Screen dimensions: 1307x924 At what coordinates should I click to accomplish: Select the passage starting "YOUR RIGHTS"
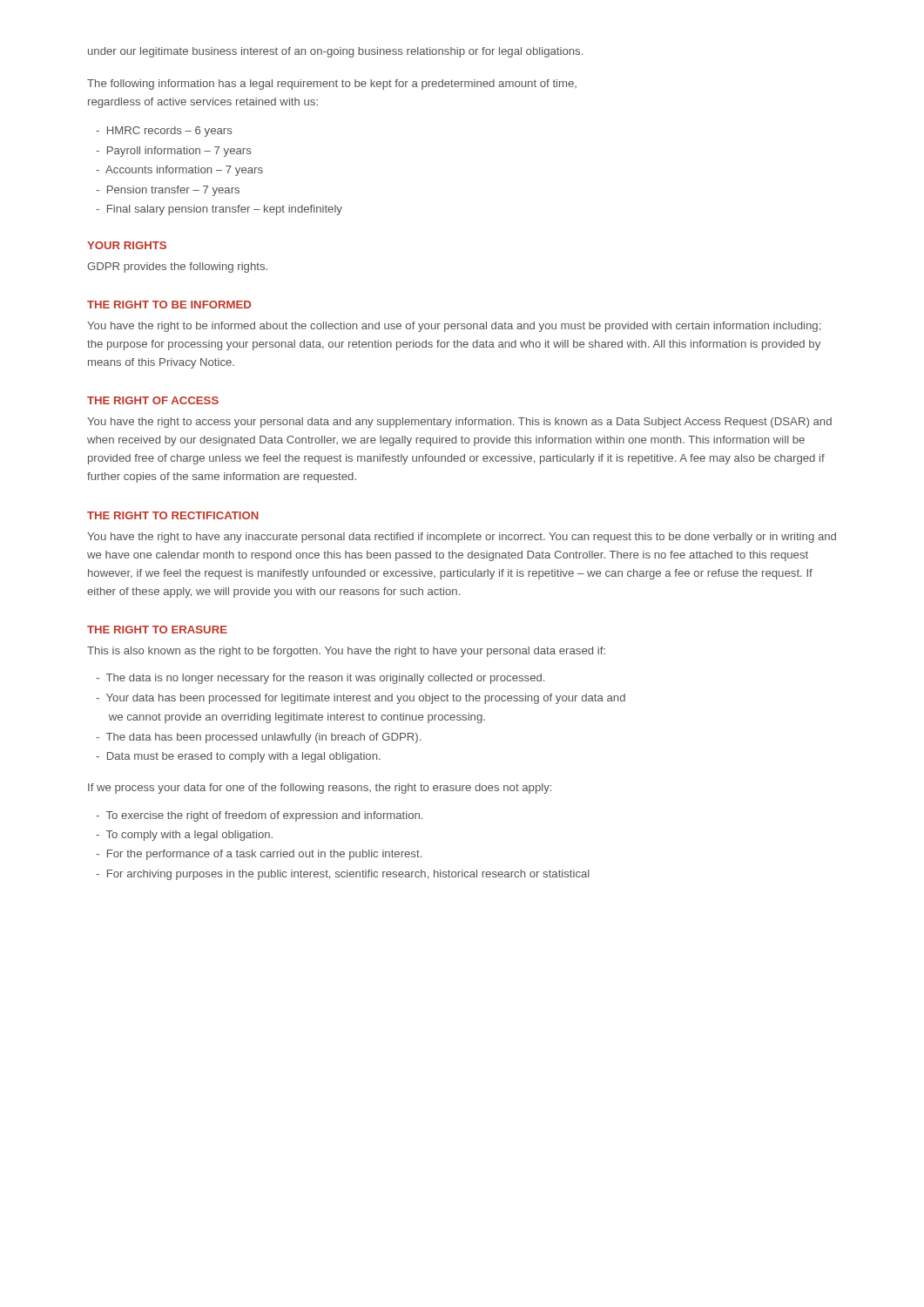[x=127, y=245]
